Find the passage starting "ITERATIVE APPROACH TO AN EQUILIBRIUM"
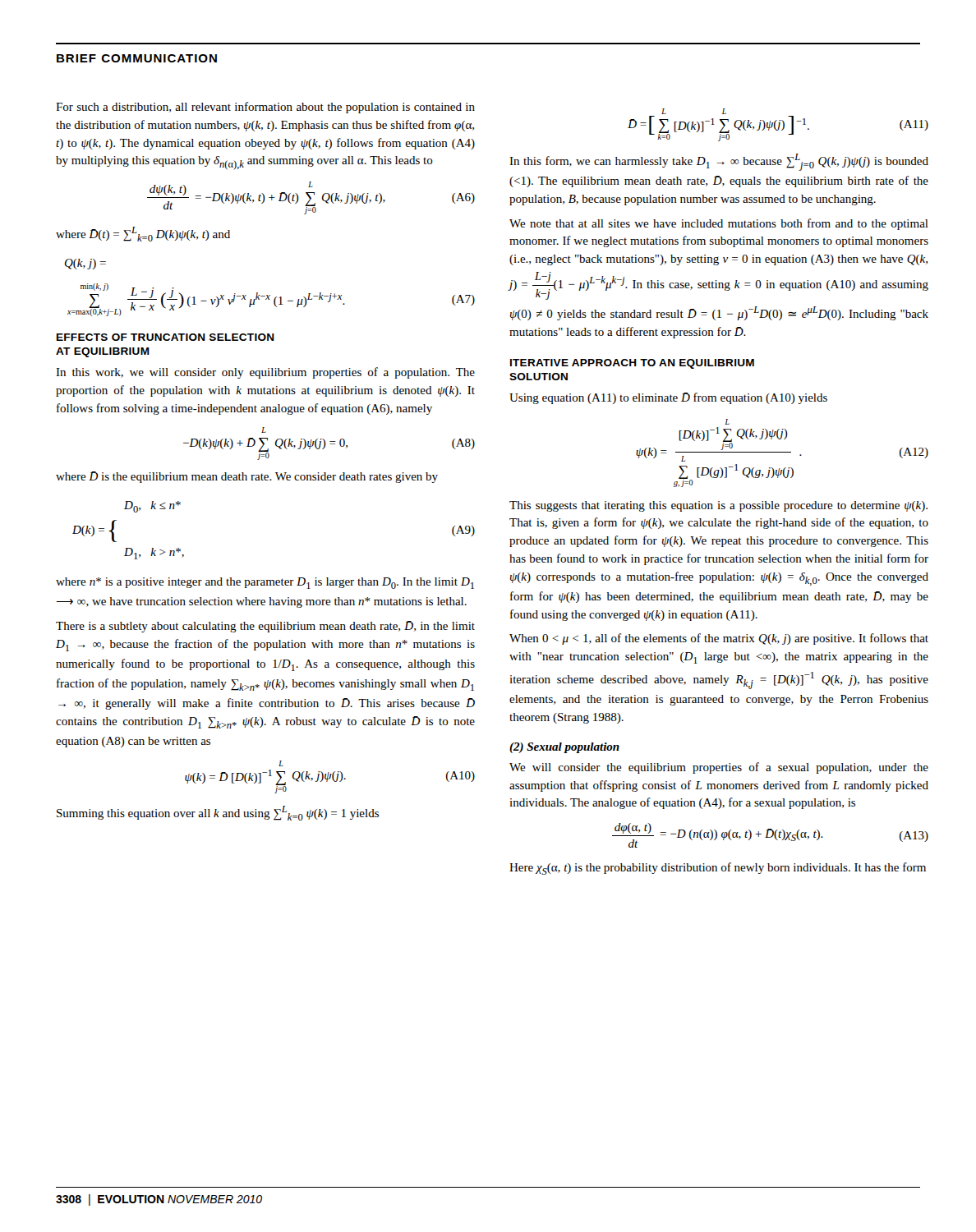Screen dimensions: 1232x976 tap(632, 363)
